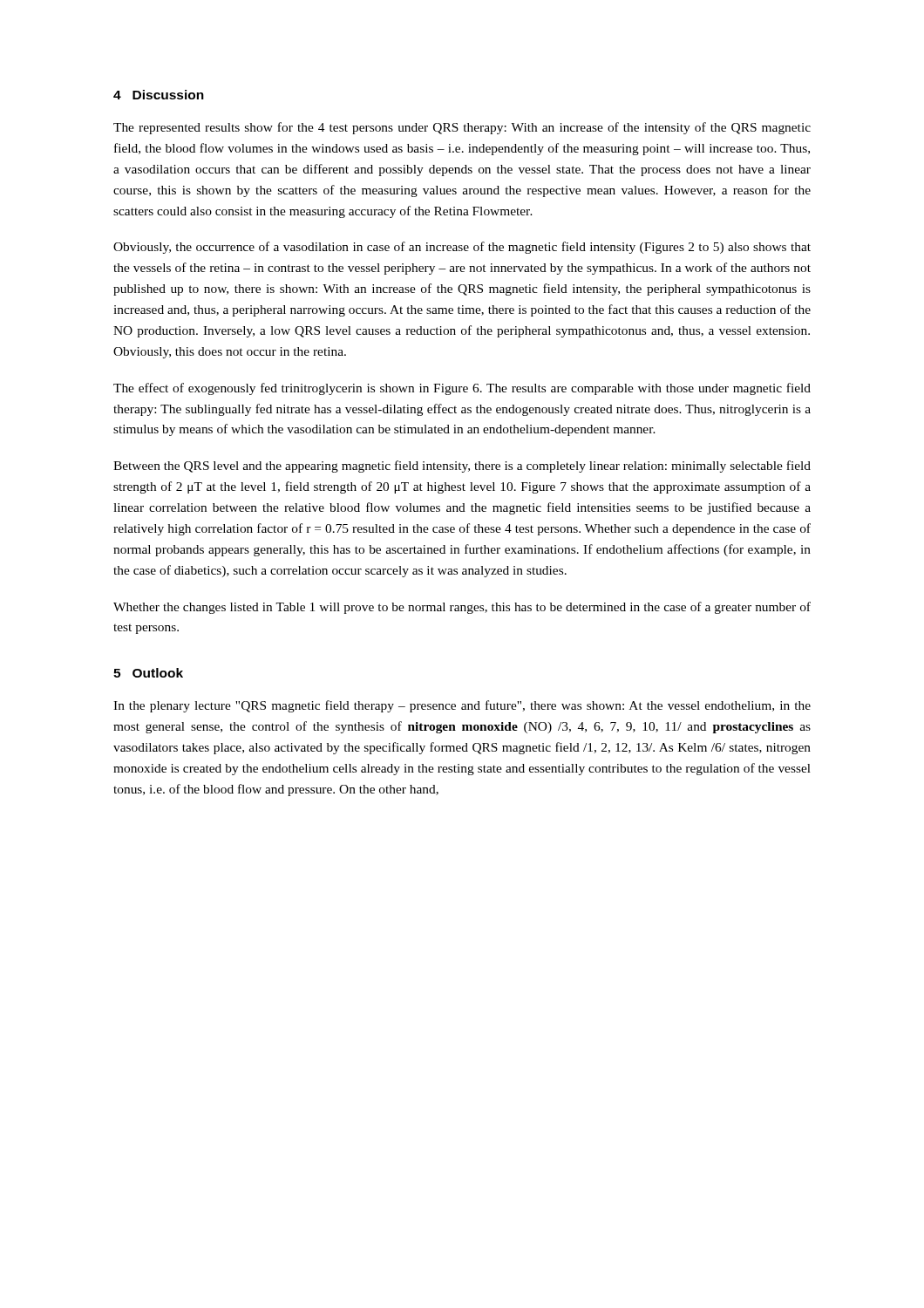Select the text block containing "In the plenary lecture "QRS"
This screenshot has width=924, height=1308.
(x=462, y=747)
